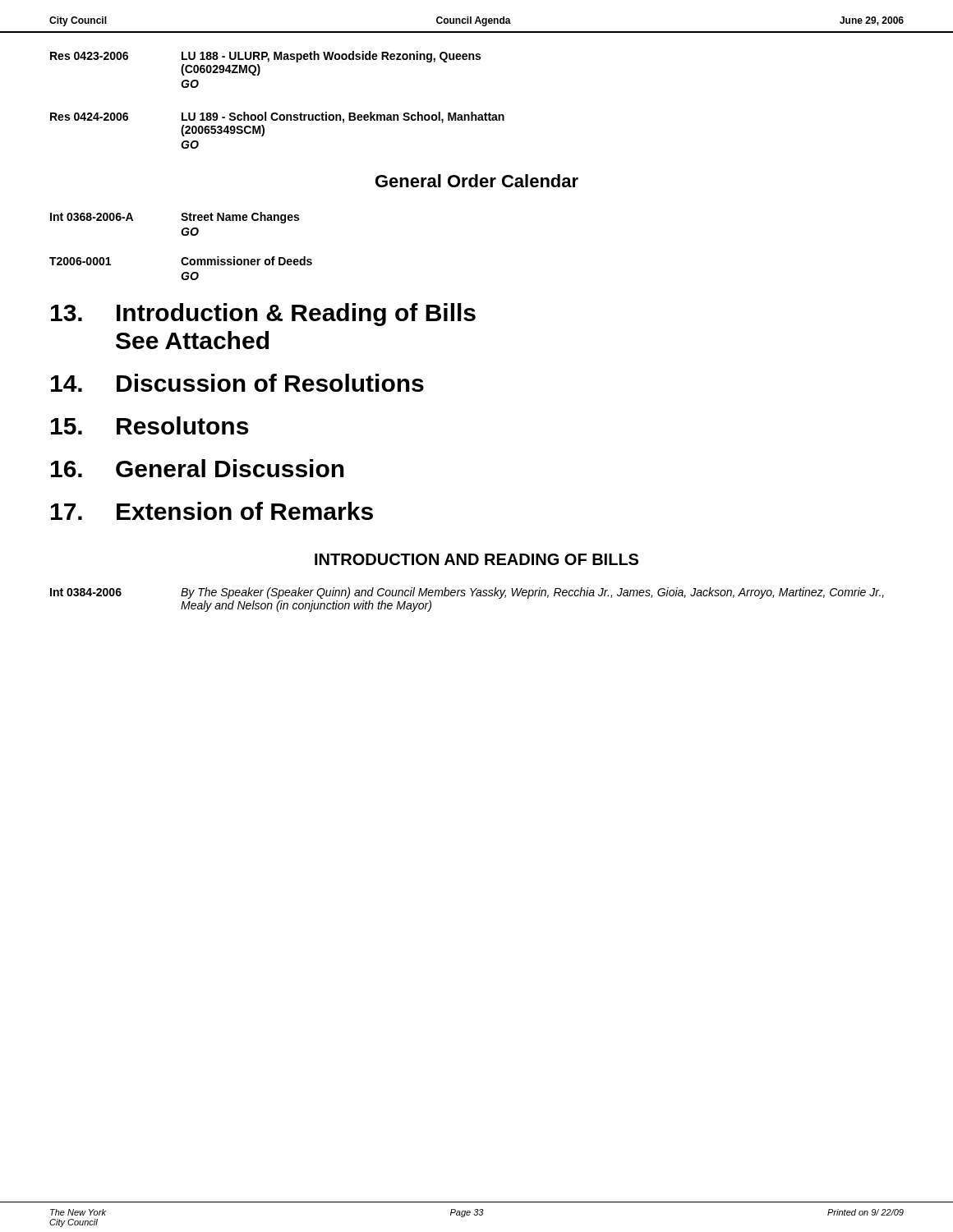
Task: Find the text starting "14. Discussion of Resolutions"
Action: [x=237, y=383]
